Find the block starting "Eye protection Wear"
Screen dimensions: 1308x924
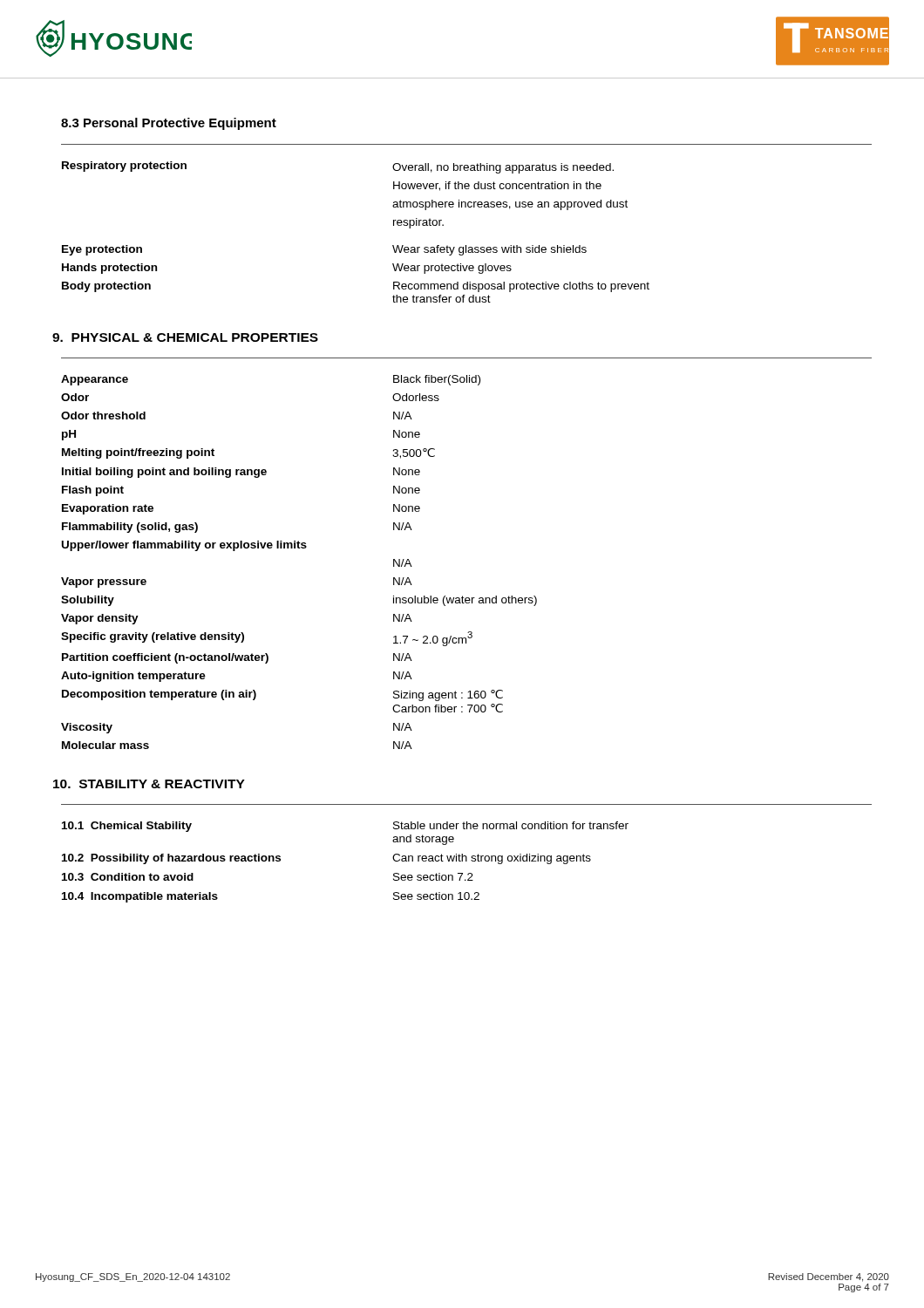[x=466, y=249]
